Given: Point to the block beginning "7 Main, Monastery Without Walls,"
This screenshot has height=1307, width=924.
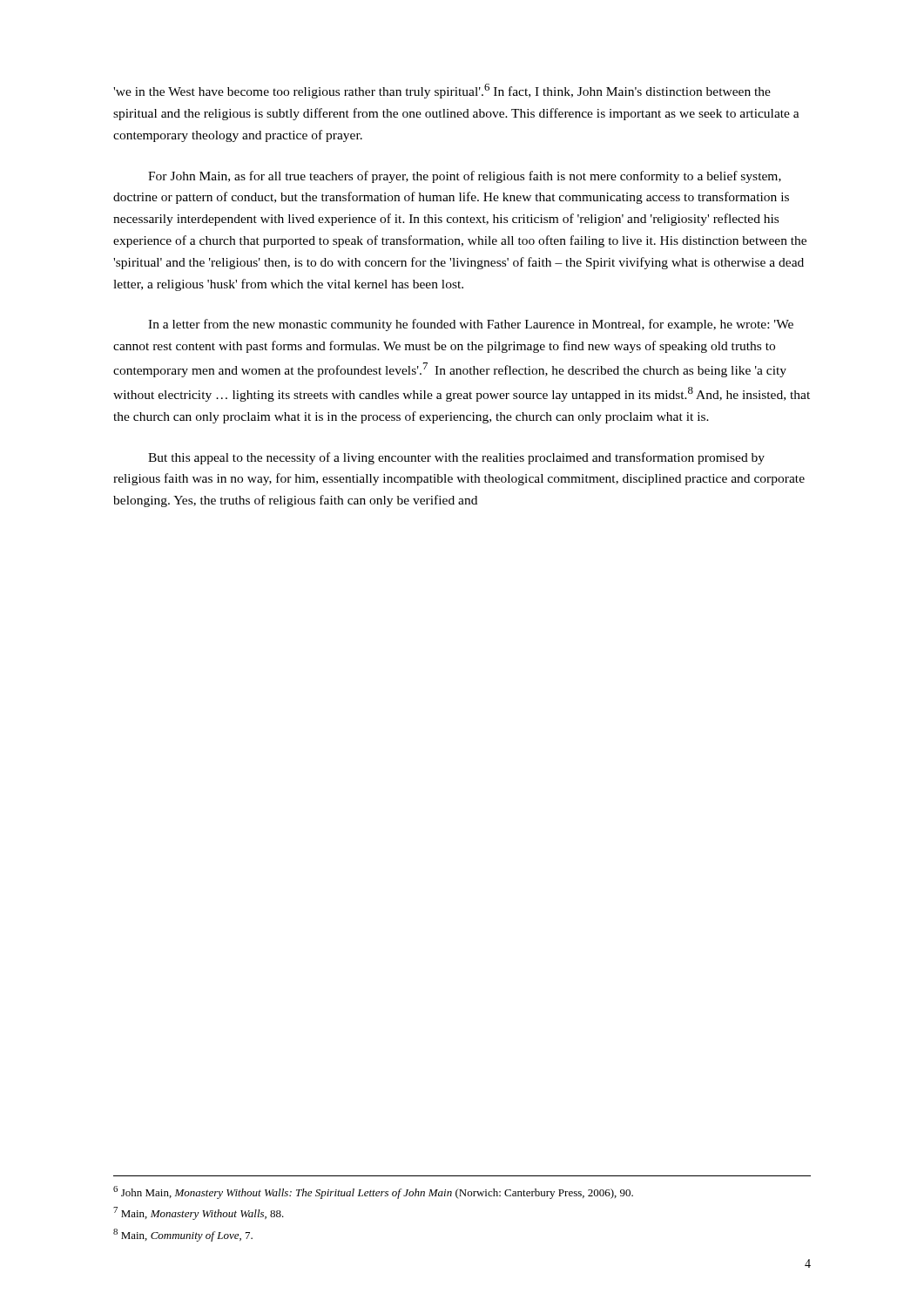Looking at the screenshot, I should point(199,1213).
